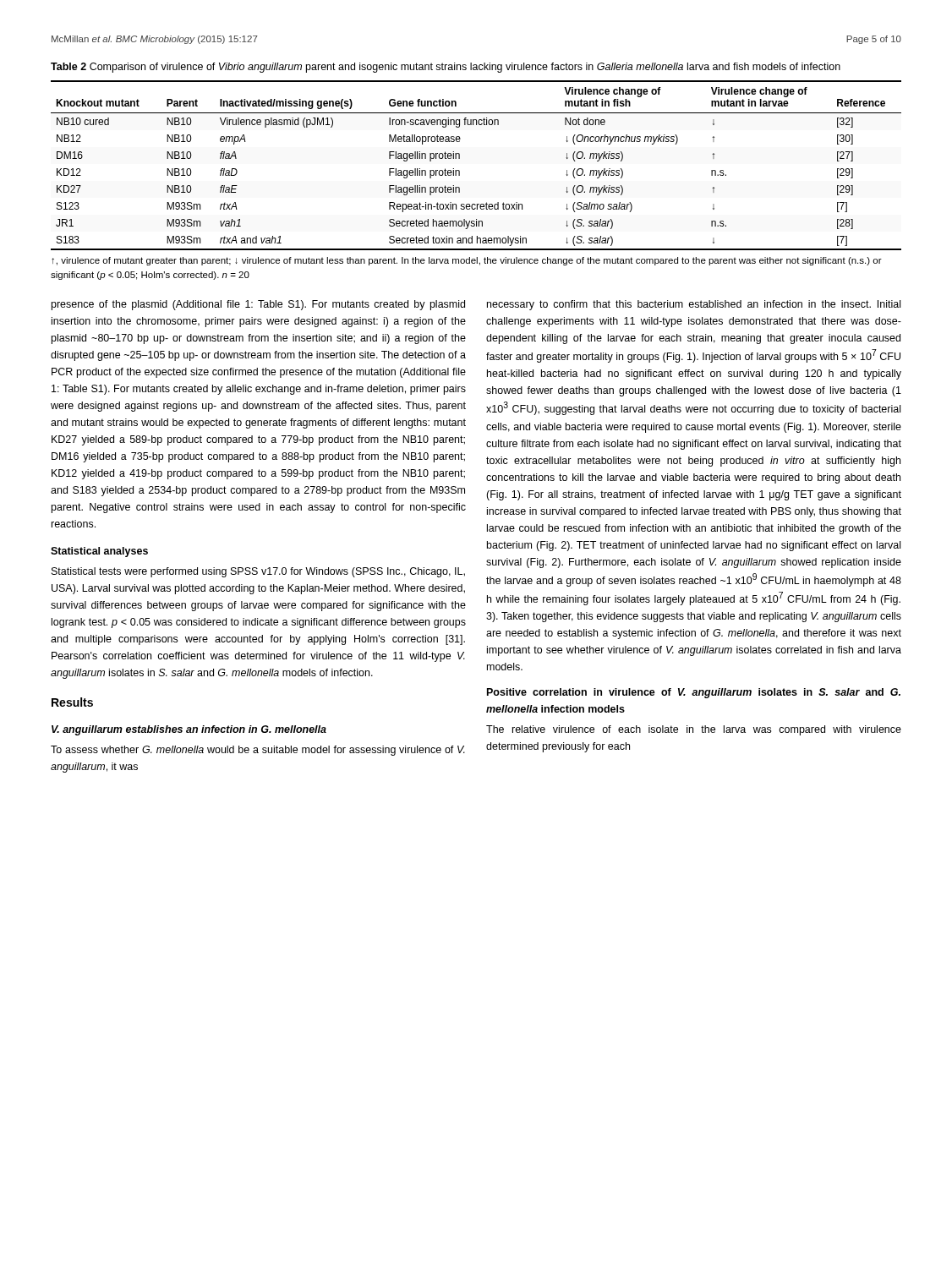This screenshot has height=1268, width=952.
Task: Click on the caption that reads "Table 2 Comparison of virulence of Vibrio"
Action: click(446, 67)
